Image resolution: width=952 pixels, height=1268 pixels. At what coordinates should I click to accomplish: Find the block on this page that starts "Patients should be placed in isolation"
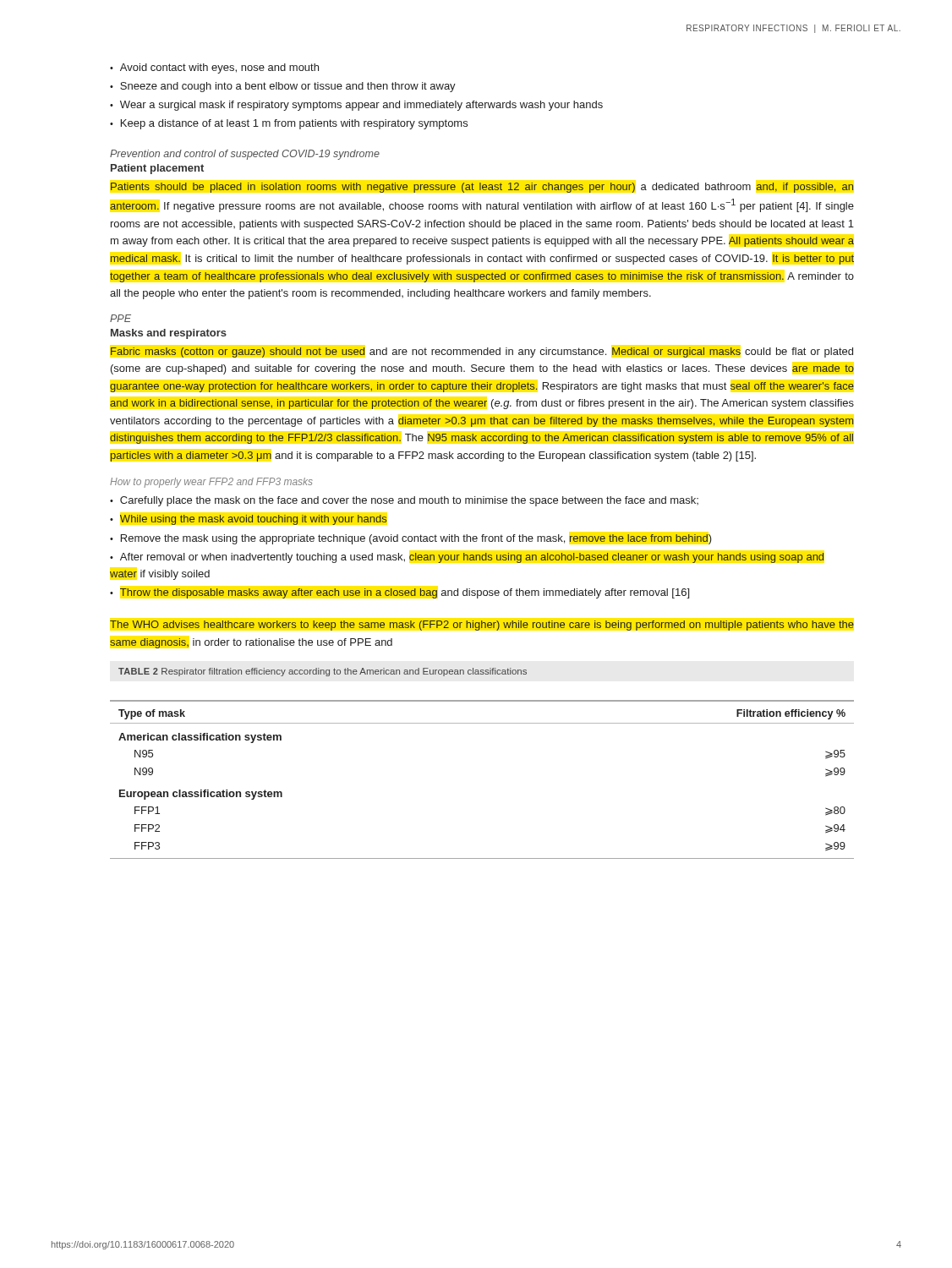(482, 240)
